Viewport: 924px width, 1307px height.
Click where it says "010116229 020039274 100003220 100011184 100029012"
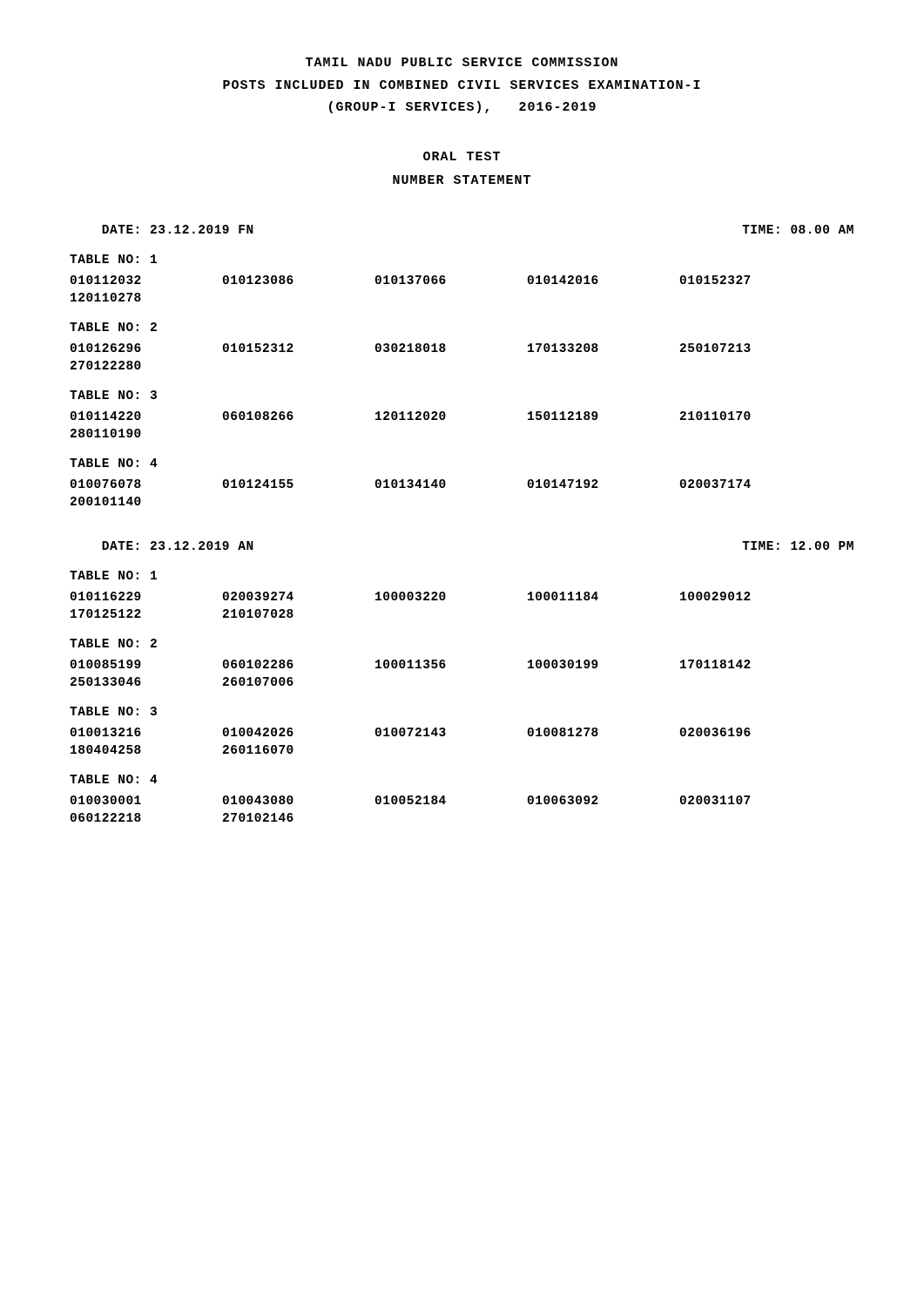451,596
